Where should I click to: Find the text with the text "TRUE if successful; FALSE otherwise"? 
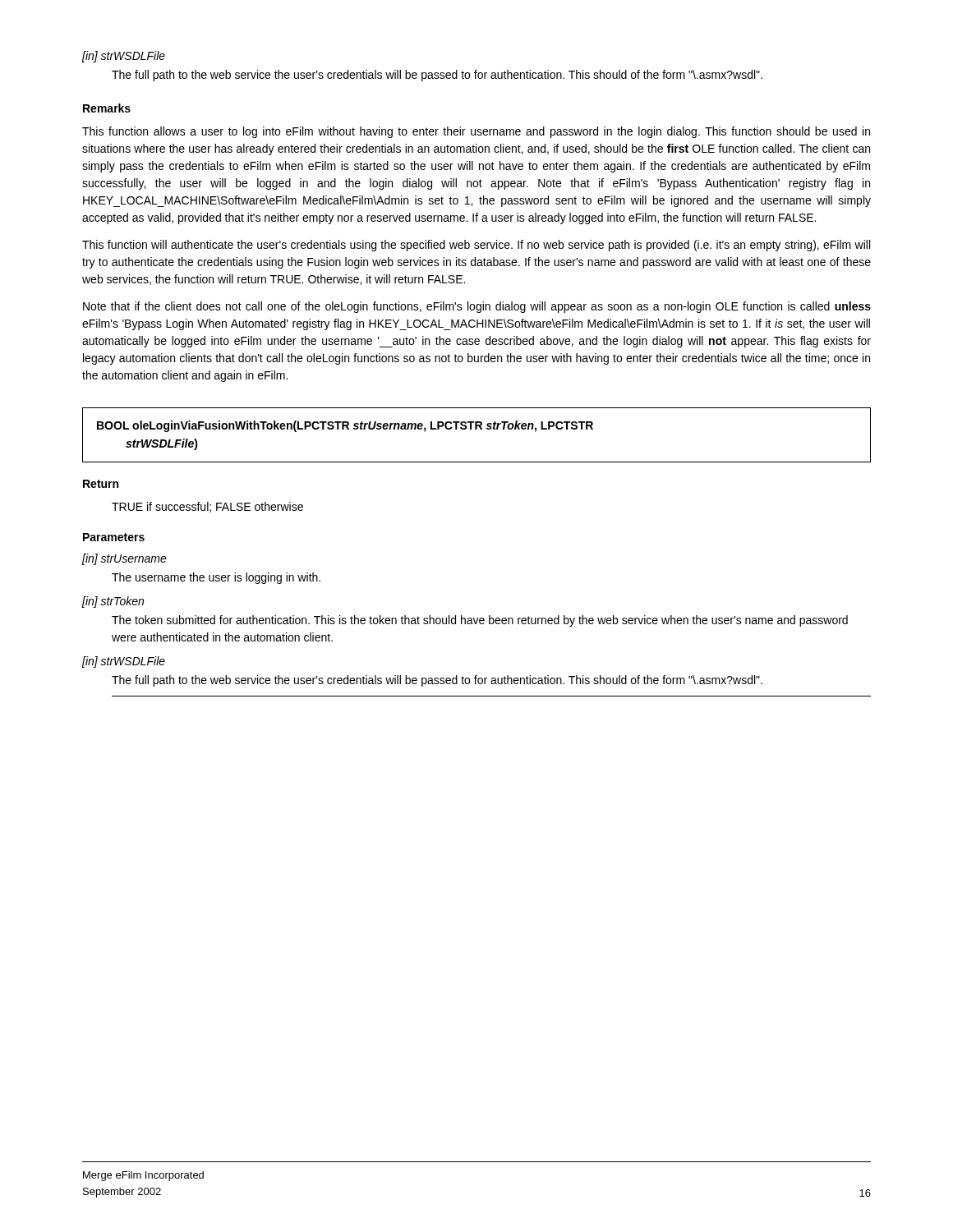pos(208,507)
